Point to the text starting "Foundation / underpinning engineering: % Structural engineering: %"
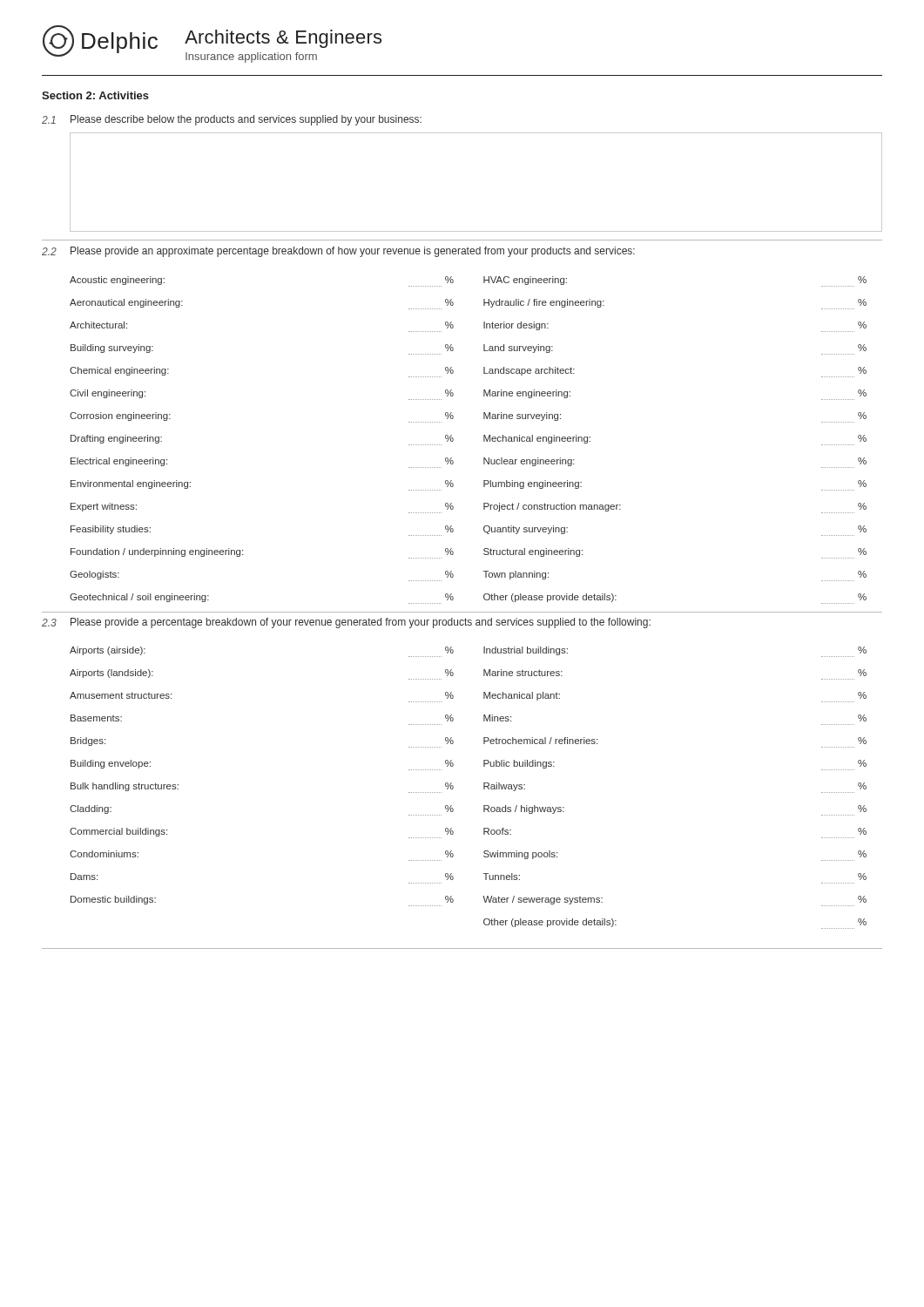This screenshot has height=1307, width=924. click(476, 552)
